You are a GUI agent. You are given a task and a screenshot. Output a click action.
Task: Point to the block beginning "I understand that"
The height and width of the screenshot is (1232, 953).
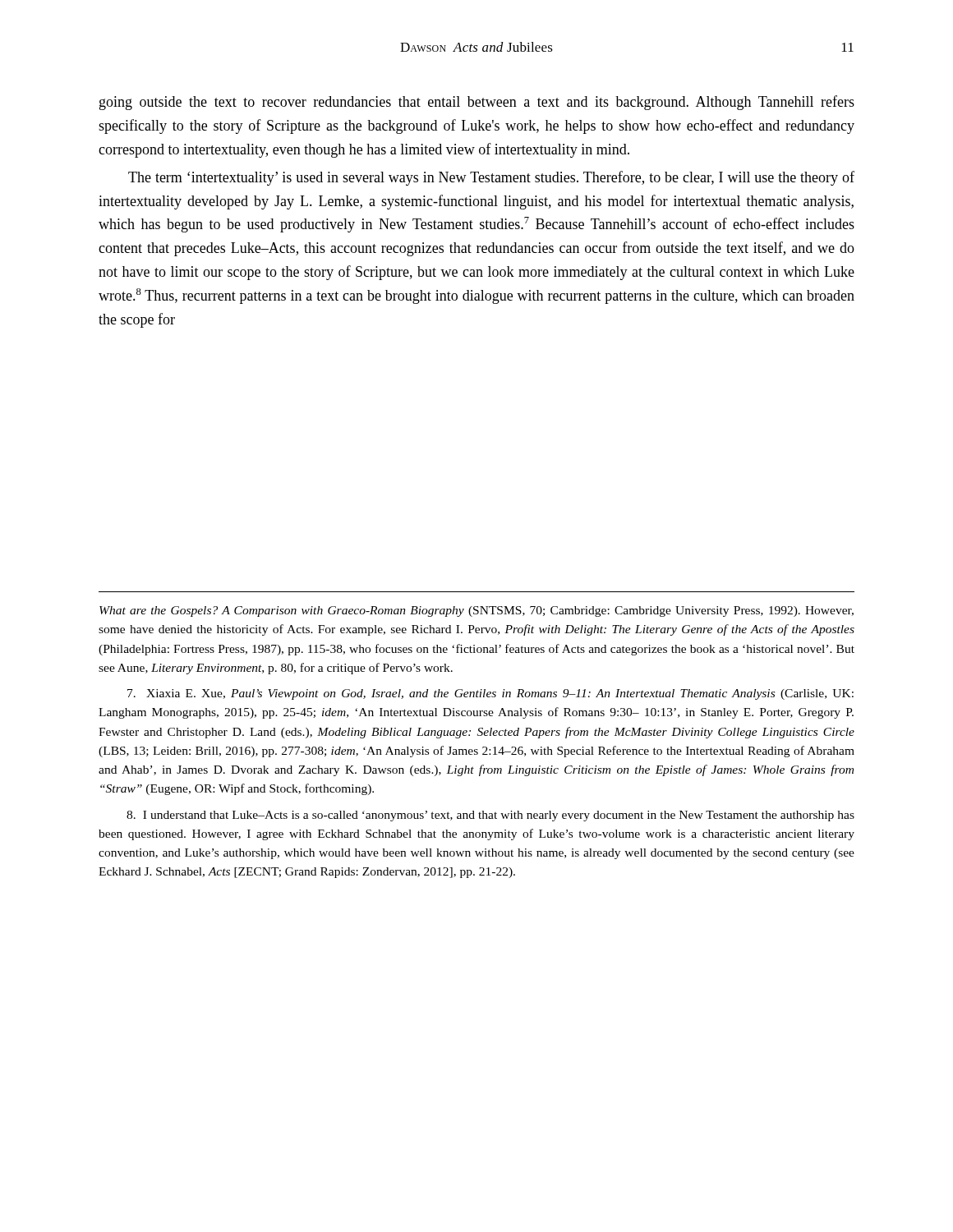coord(476,843)
